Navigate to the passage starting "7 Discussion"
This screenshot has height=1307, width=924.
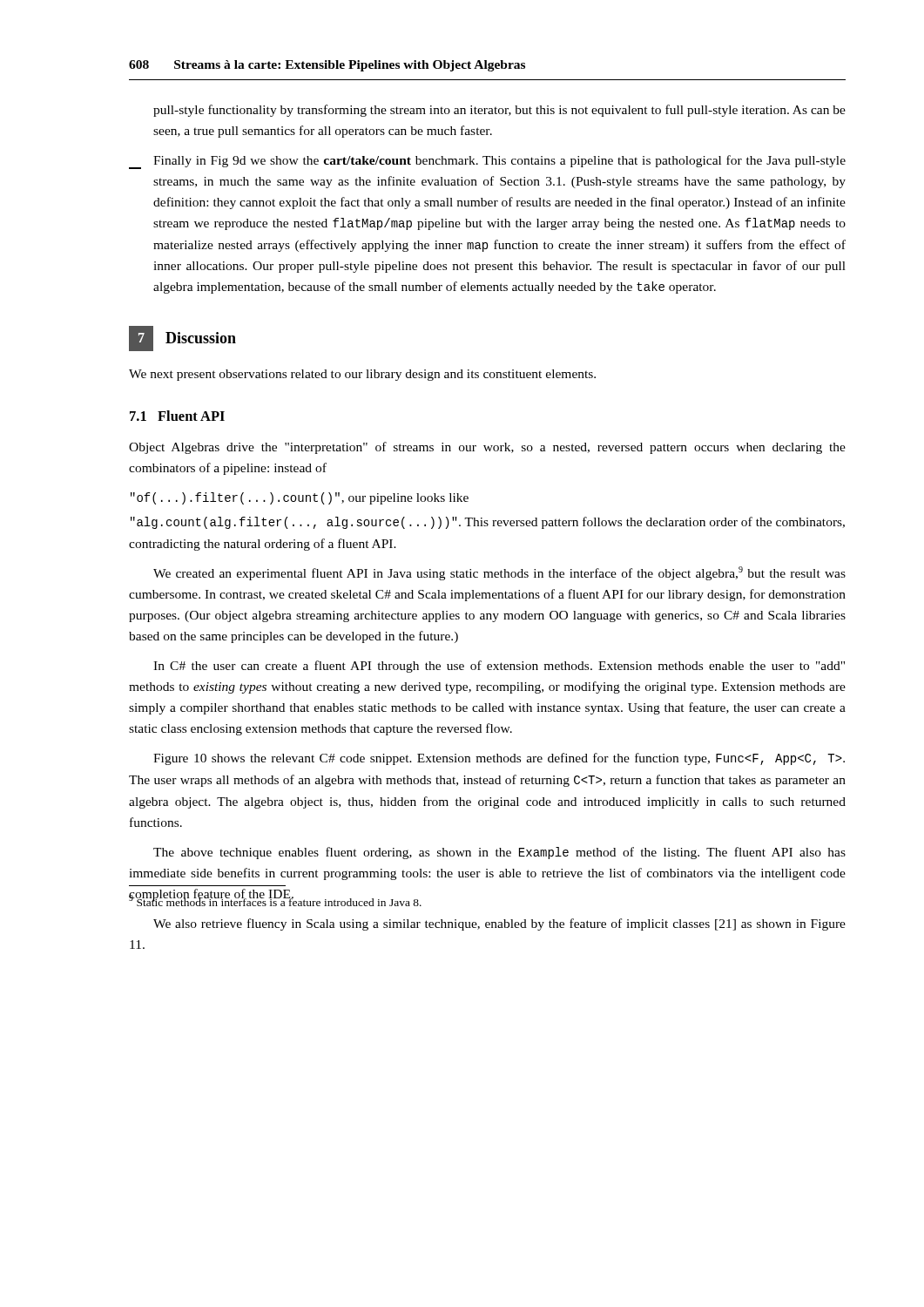point(182,339)
